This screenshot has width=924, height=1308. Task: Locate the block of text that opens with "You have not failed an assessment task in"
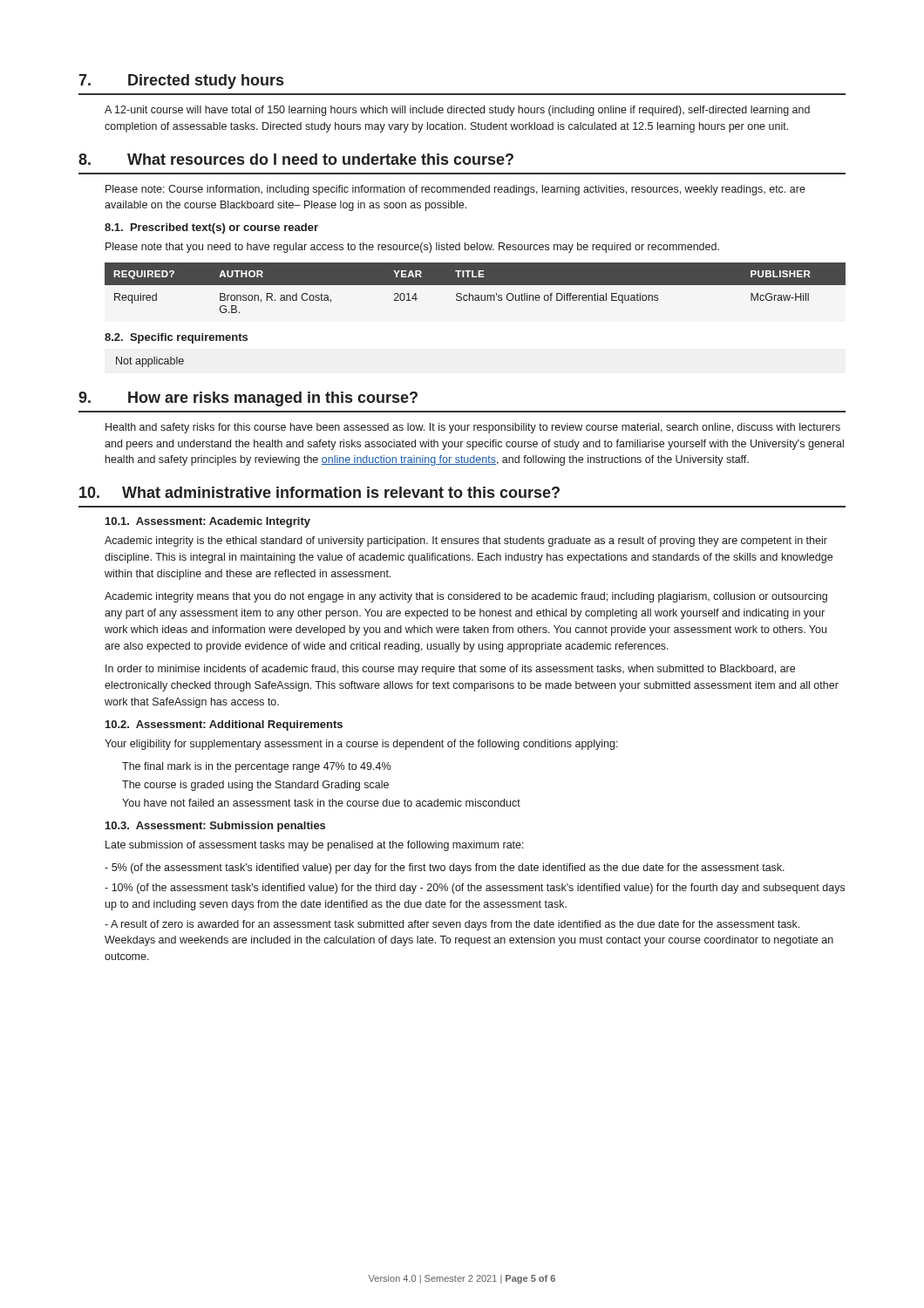(321, 803)
